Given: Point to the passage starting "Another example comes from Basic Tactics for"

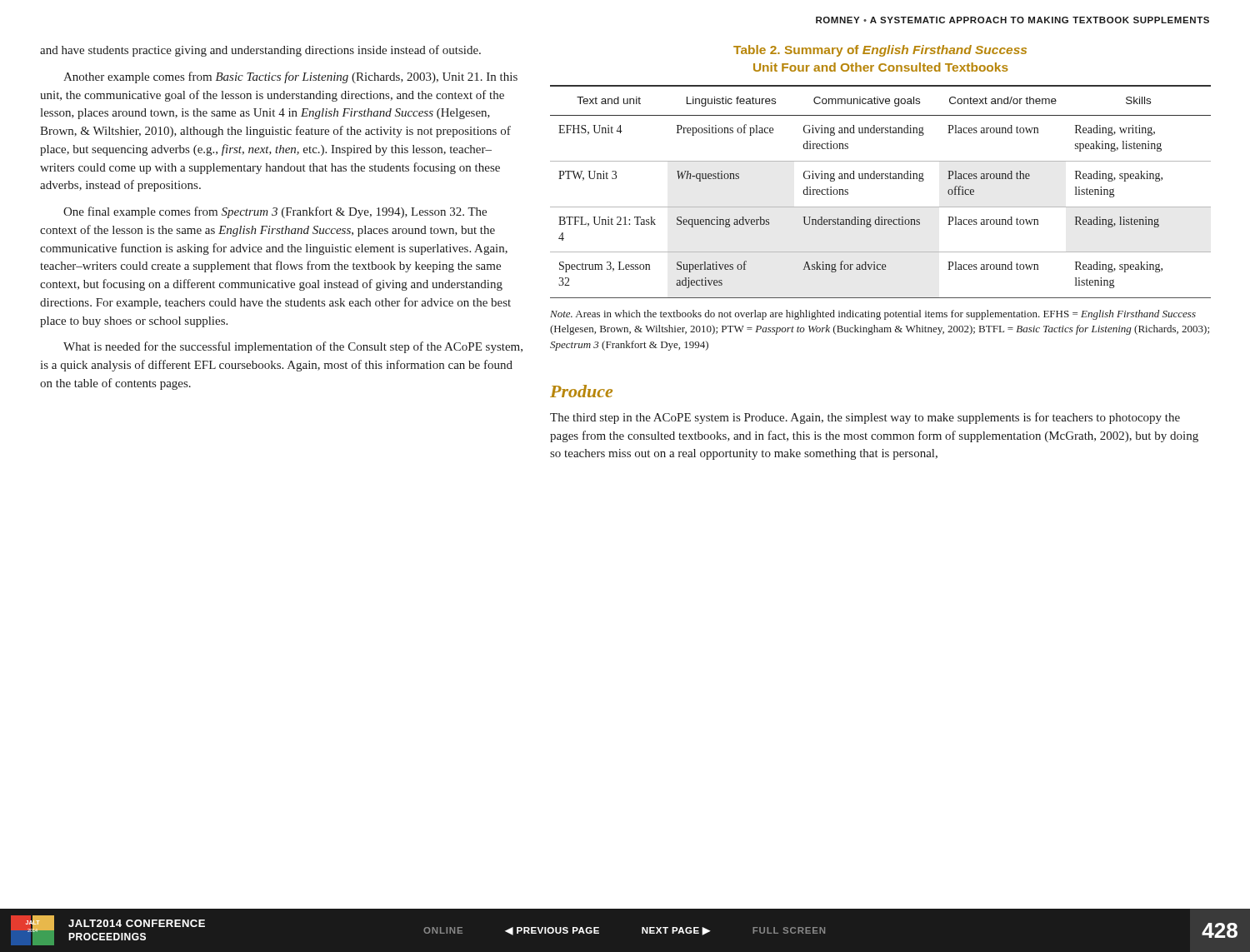Looking at the screenshot, I should (x=282, y=131).
